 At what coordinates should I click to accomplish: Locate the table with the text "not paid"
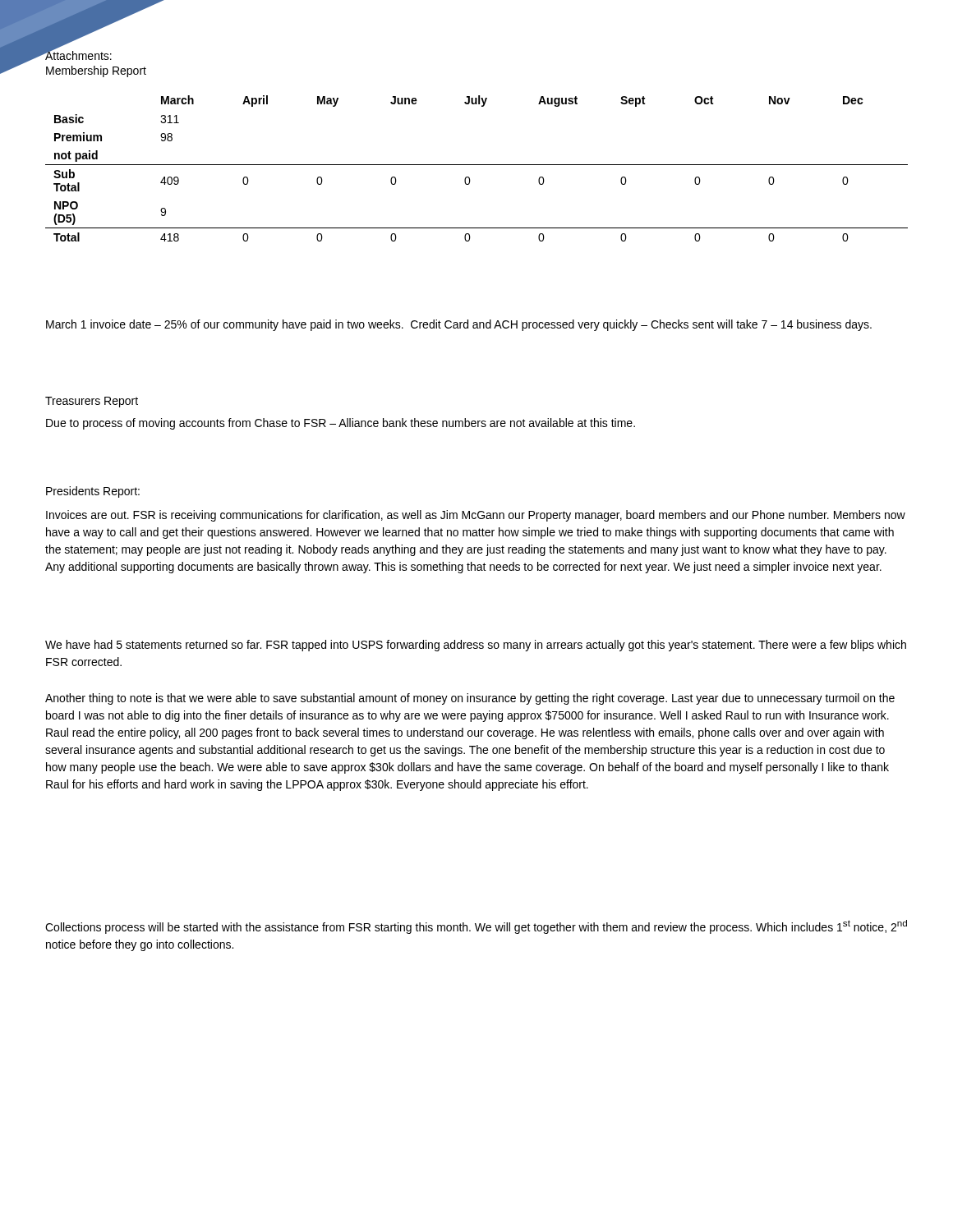[x=476, y=168]
